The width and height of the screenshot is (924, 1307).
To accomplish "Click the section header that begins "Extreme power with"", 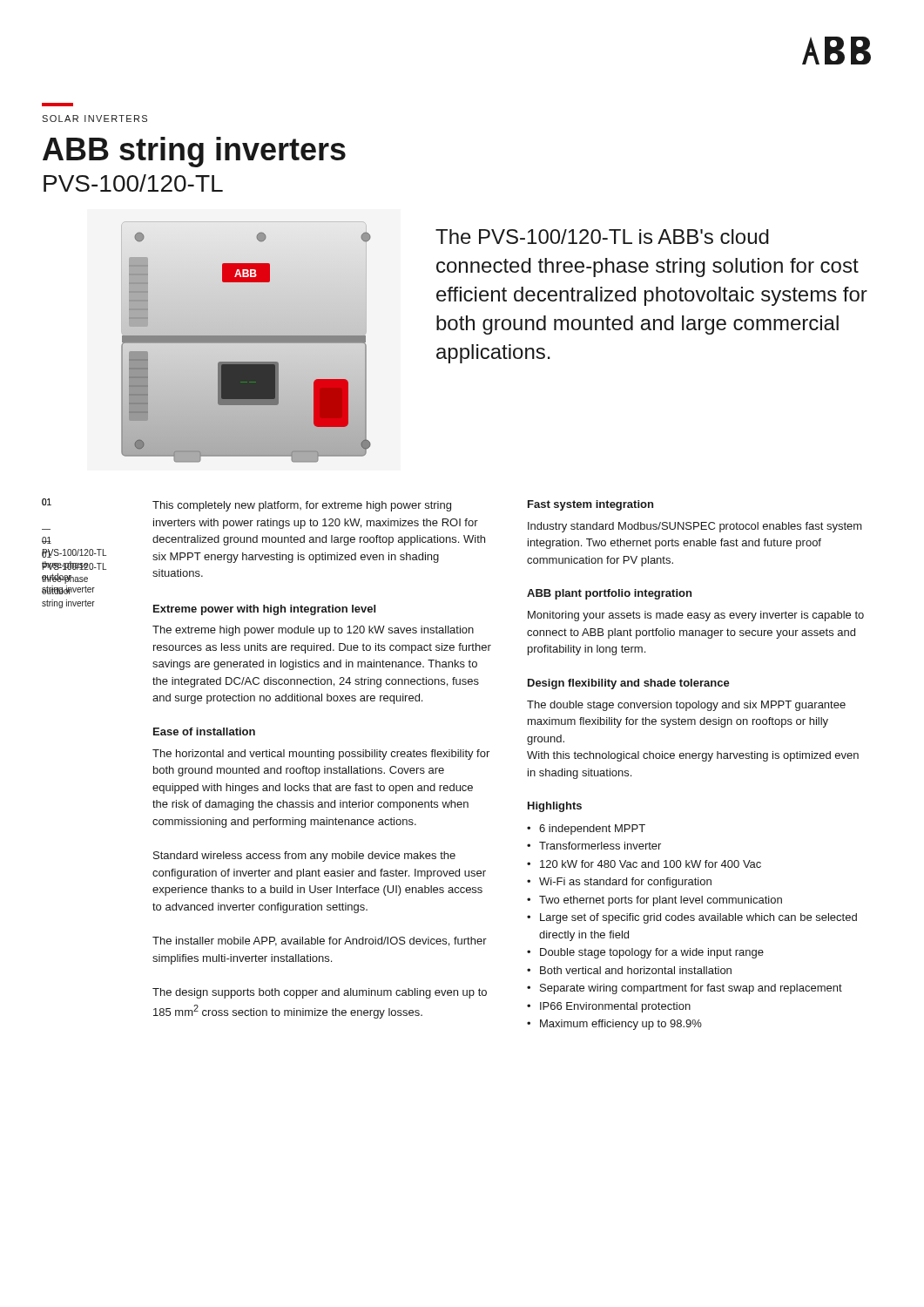I will pos(264,608).
